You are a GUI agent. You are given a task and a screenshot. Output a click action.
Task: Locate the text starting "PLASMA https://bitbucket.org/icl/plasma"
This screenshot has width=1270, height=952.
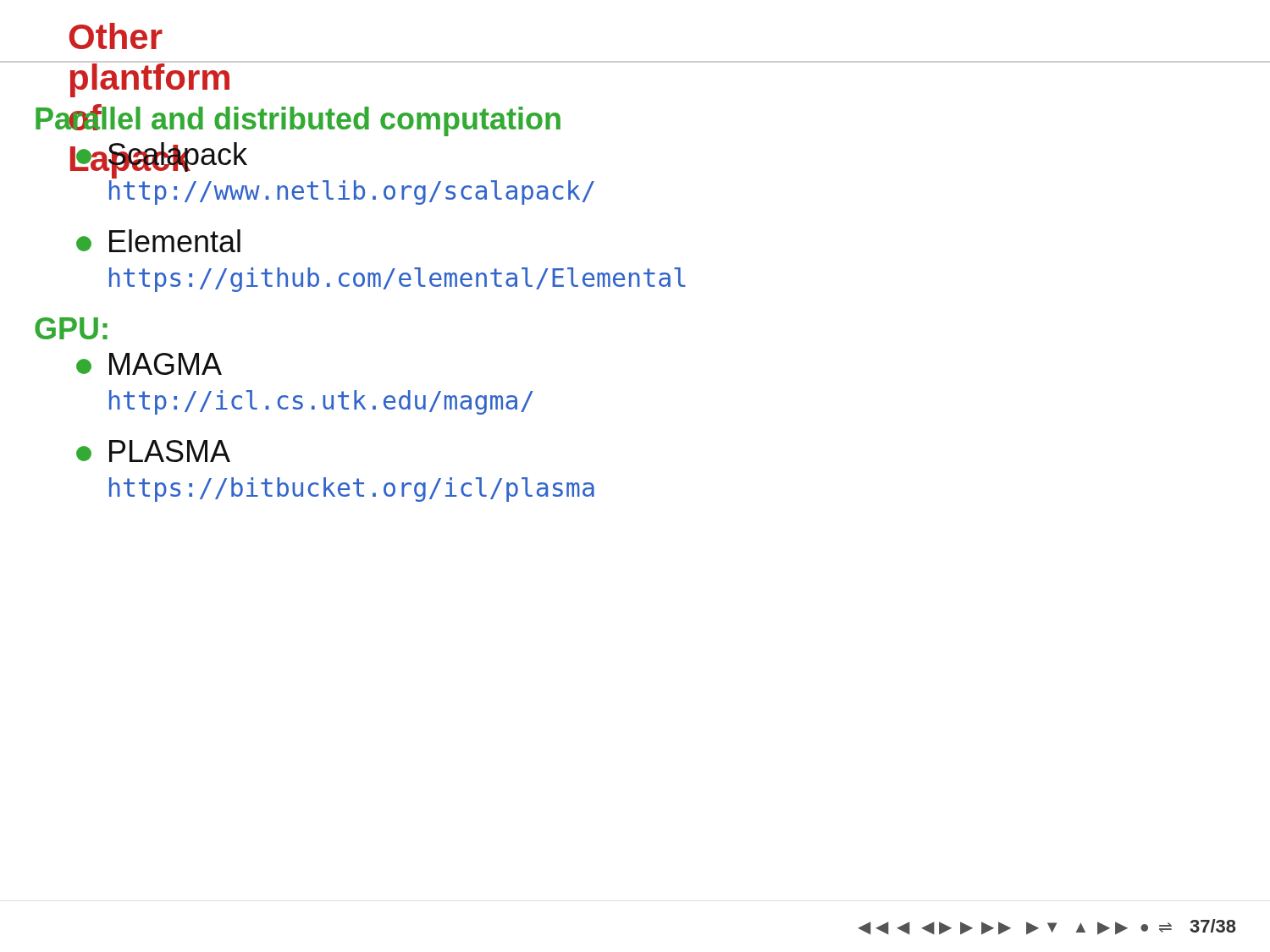coord(153,451)
